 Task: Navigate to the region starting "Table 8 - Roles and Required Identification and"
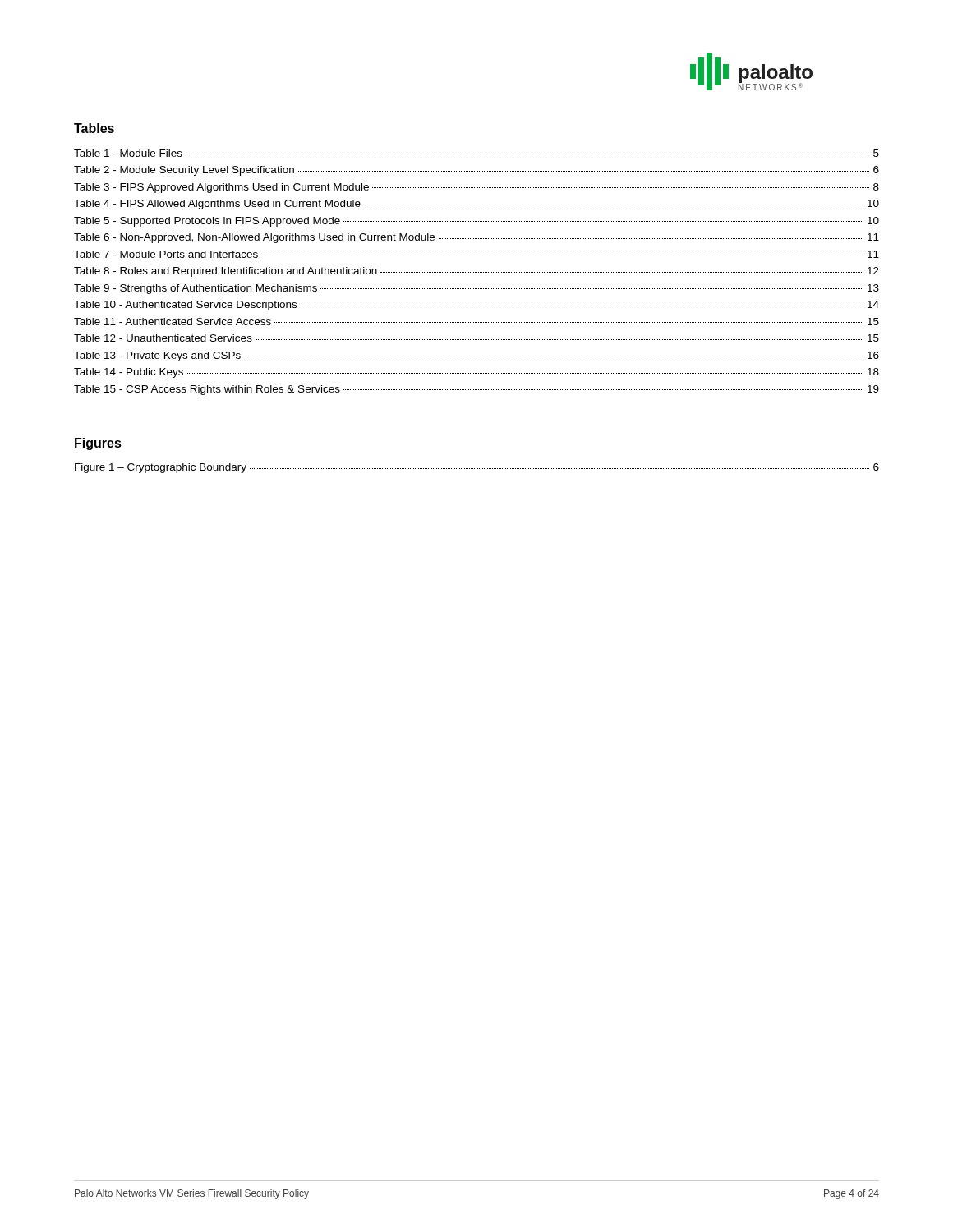[476, 270]
